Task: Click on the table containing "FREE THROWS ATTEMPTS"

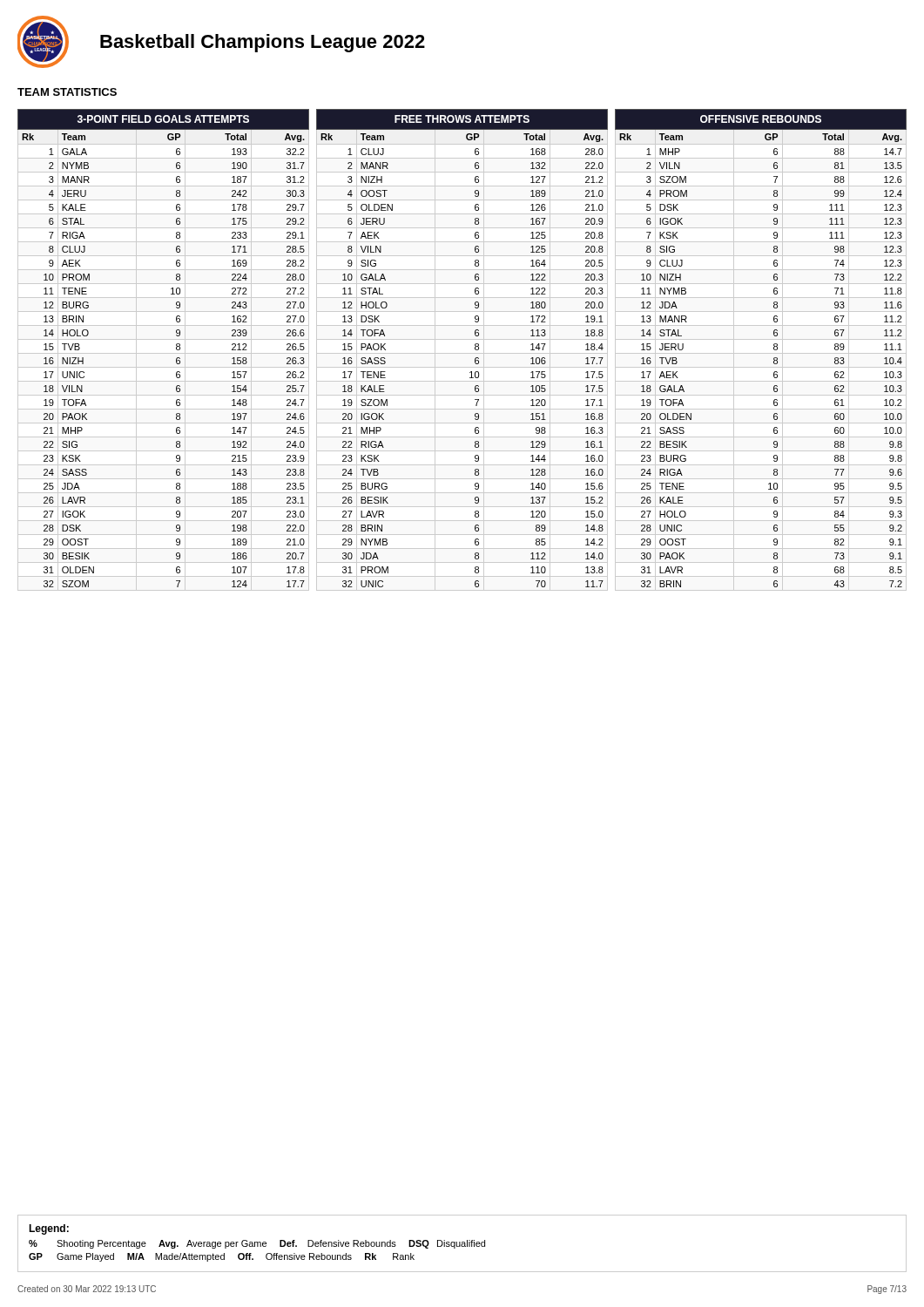Action: click(x=462, y=350)
